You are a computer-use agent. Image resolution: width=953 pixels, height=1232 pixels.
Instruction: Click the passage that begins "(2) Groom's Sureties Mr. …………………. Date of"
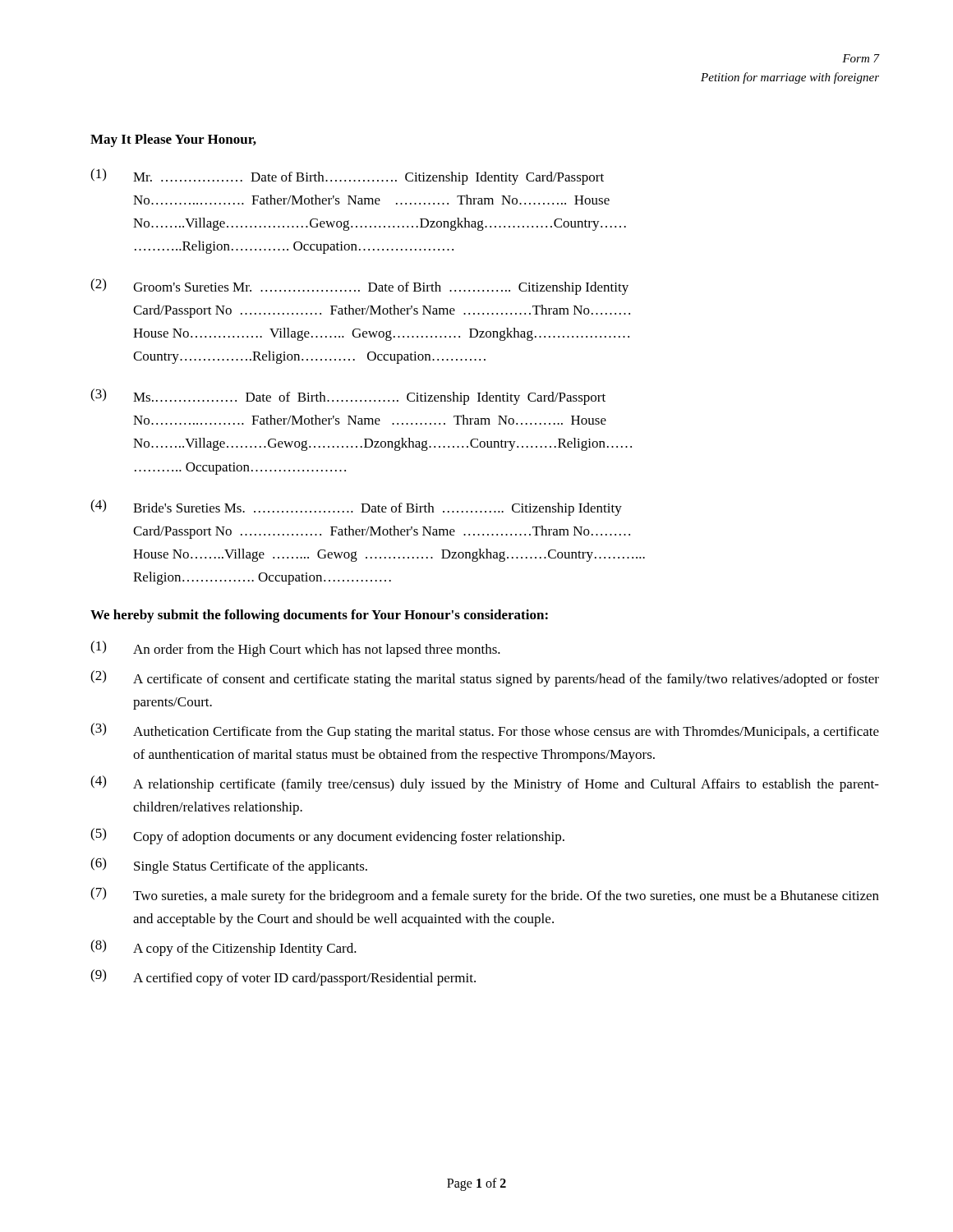coord(485,322)
